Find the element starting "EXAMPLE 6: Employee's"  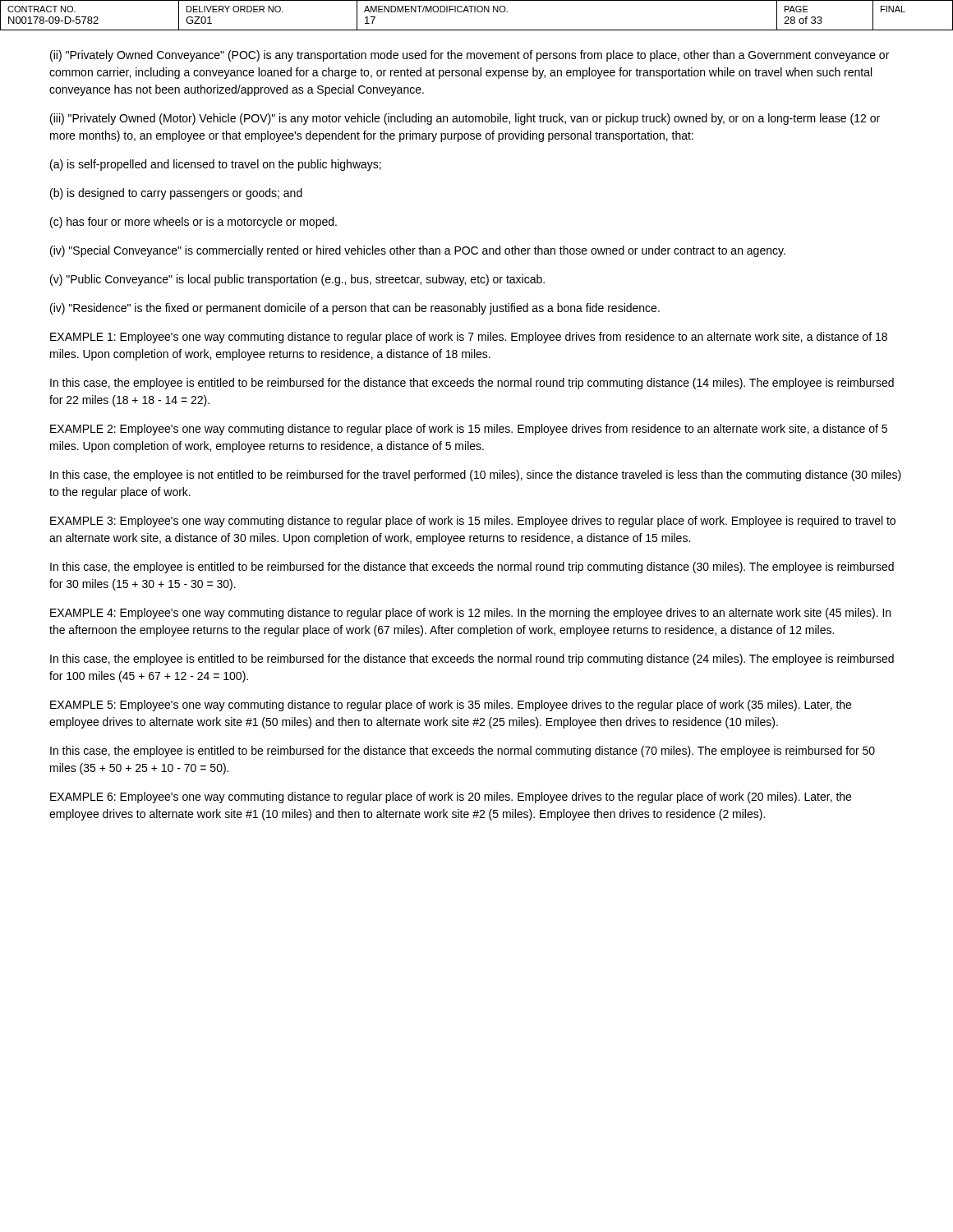[x=451, y=805]
